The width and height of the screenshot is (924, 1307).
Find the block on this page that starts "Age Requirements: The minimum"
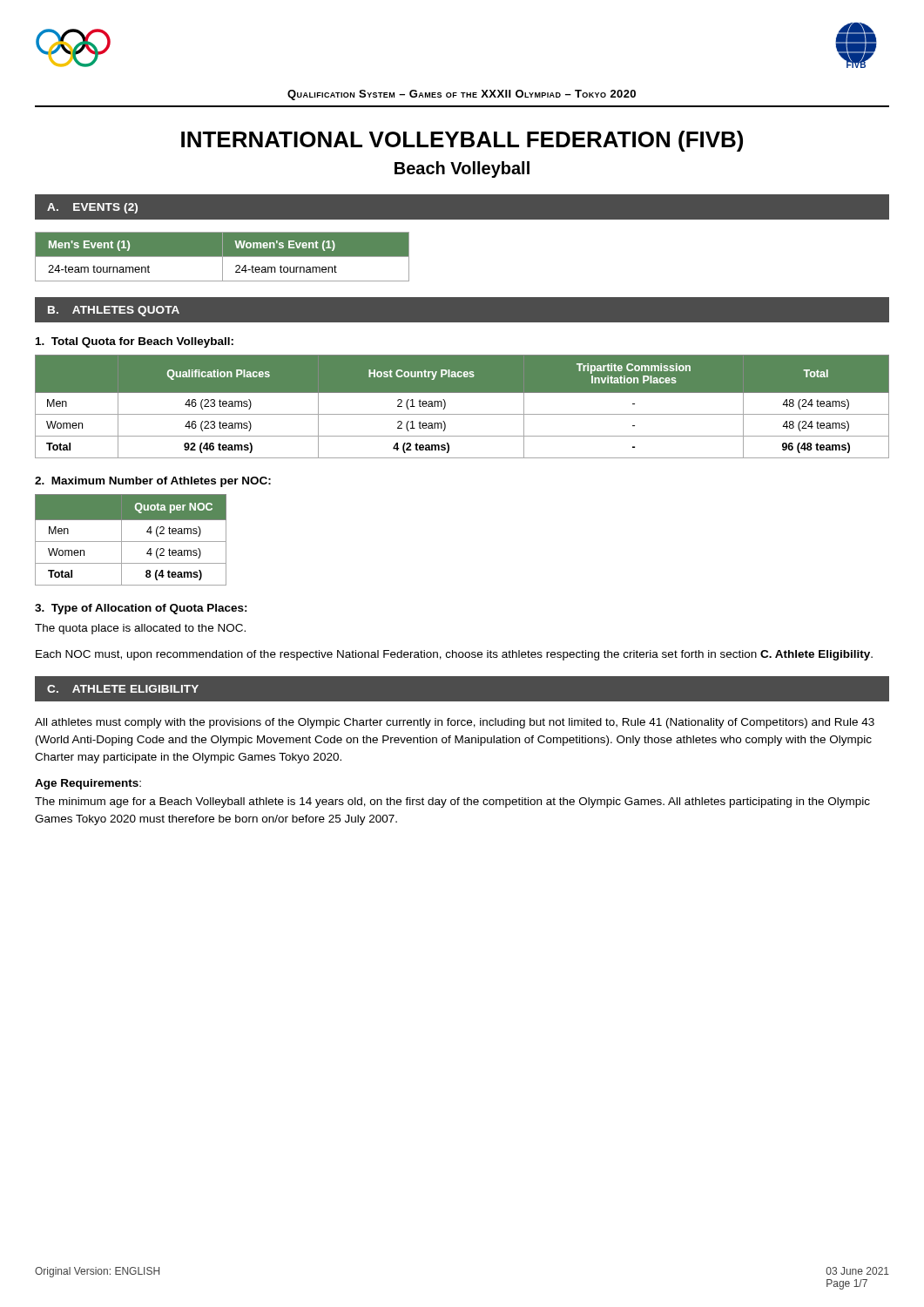pyautogui.click(x=452, y=801)
